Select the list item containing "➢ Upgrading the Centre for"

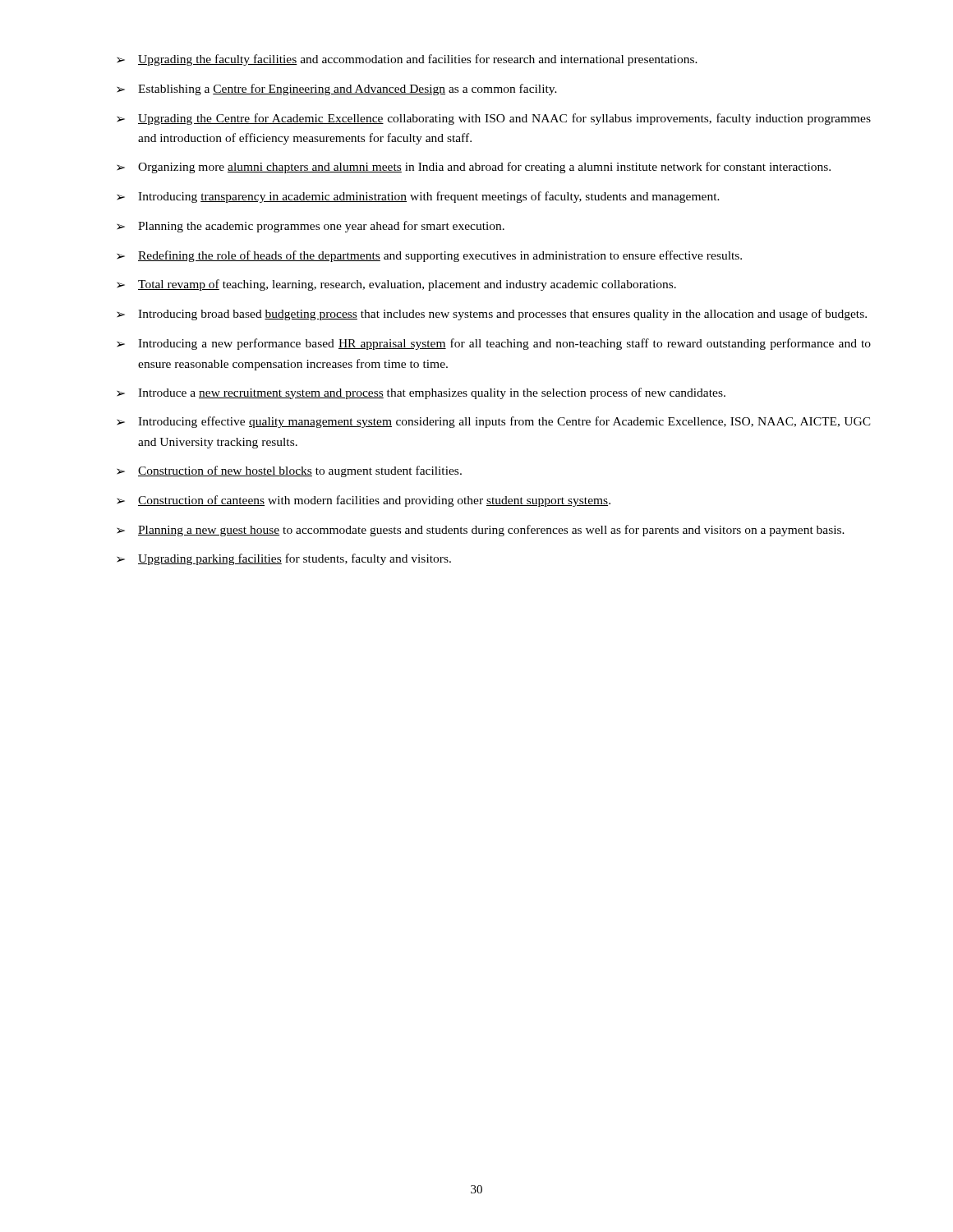[493, 128]
